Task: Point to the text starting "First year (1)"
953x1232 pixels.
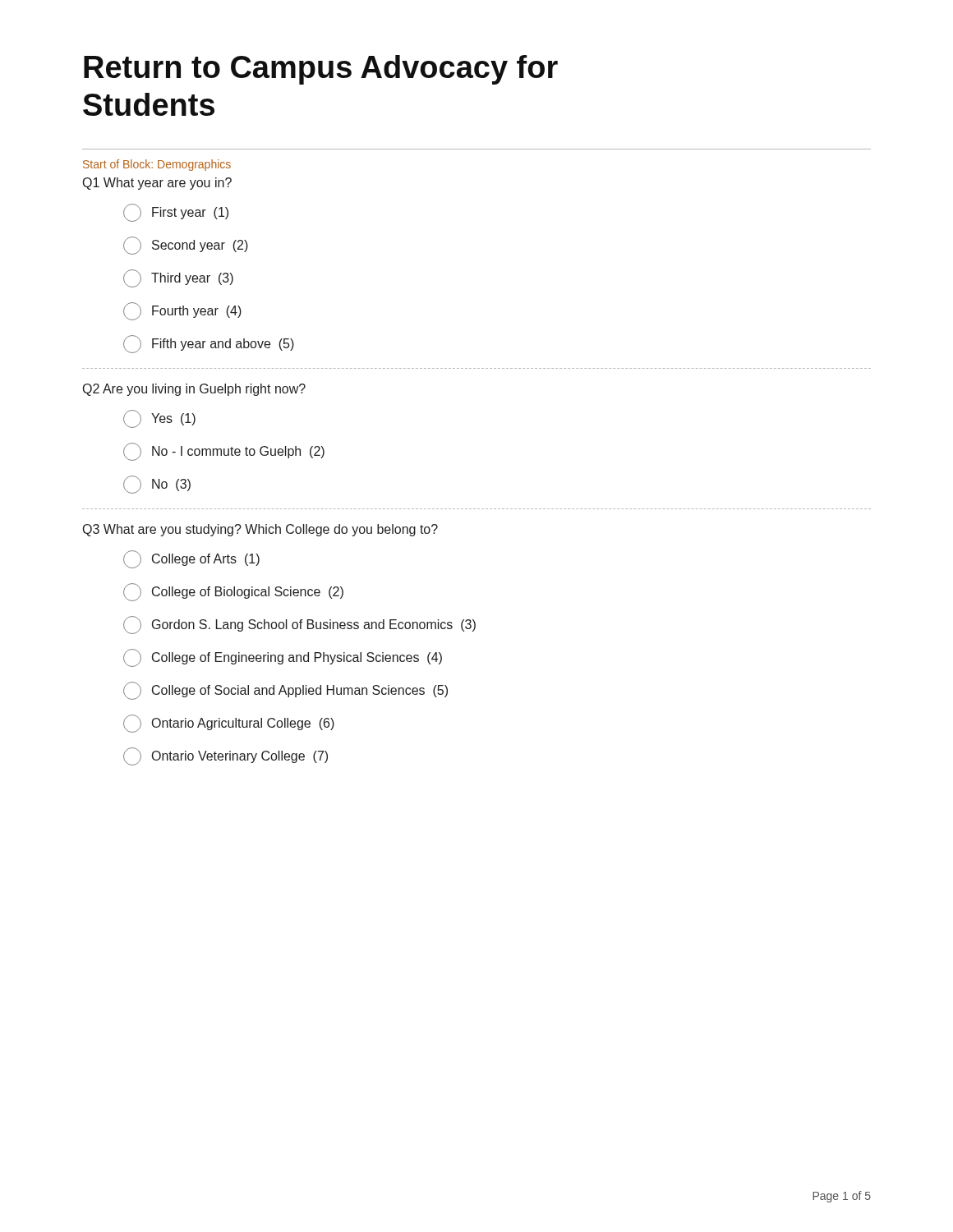Action: click(176, 213)
